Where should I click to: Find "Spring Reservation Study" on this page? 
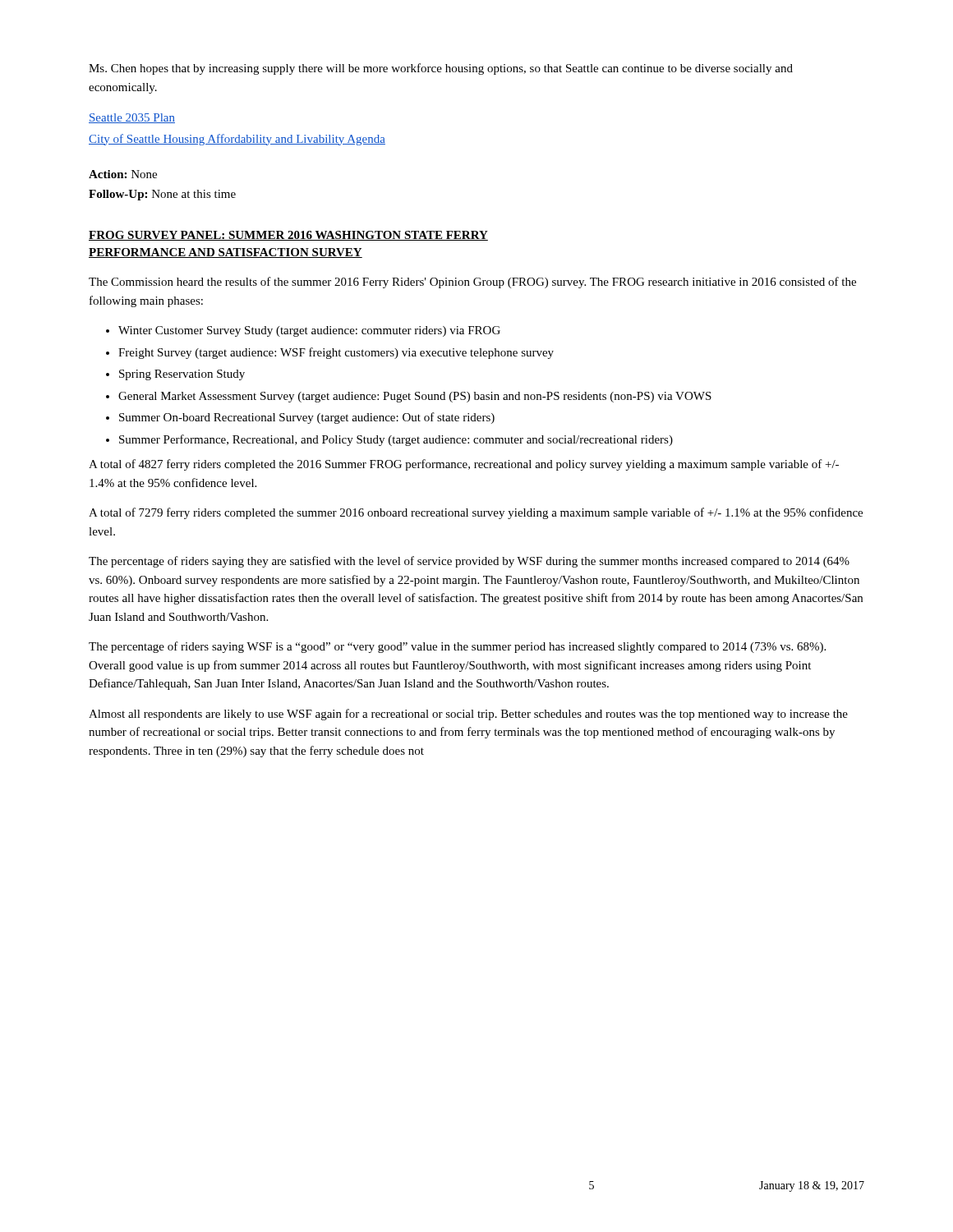click(182, 374)
